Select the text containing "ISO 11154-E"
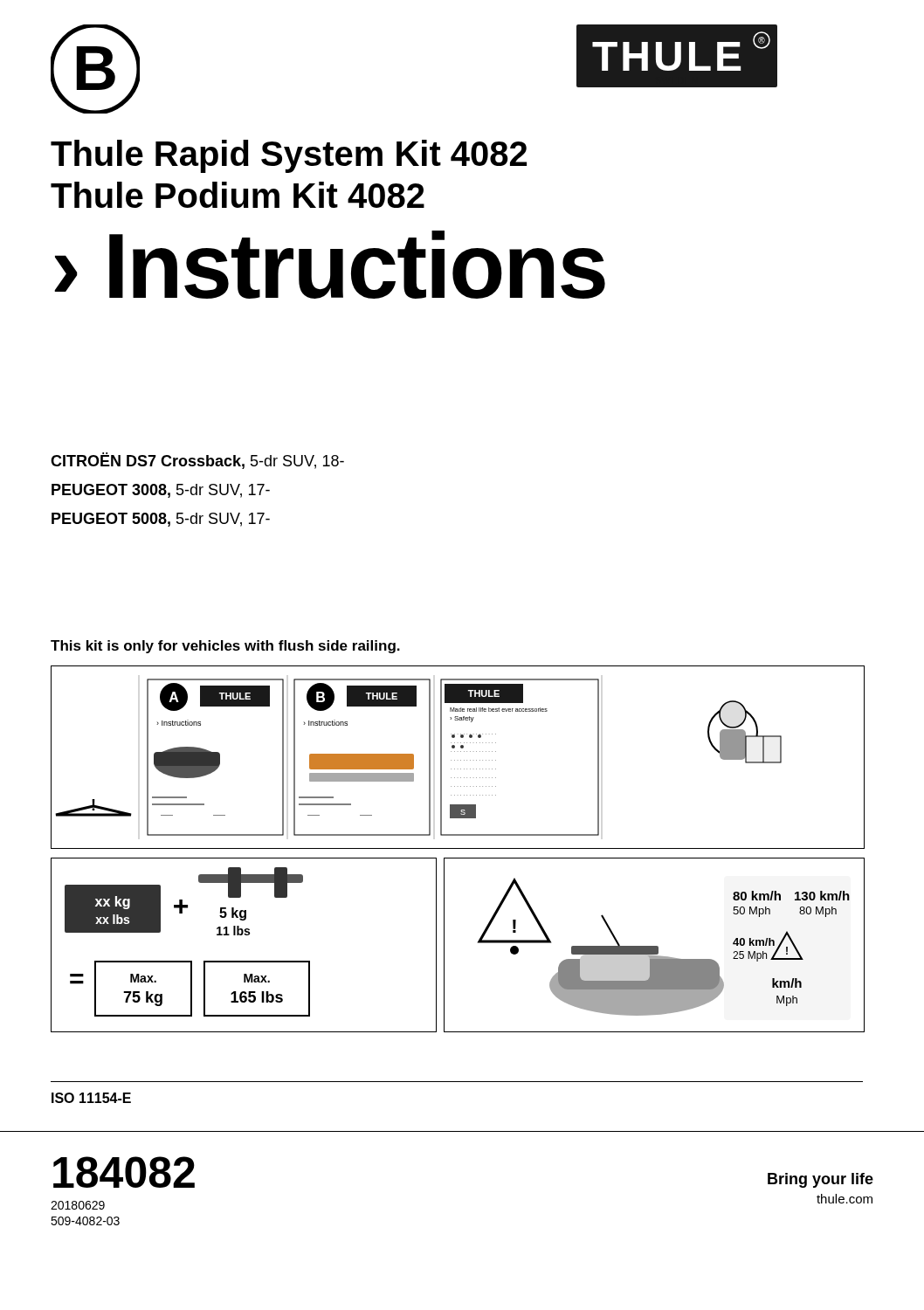This screenshot has height=1310, width=924. (91, 1098)
